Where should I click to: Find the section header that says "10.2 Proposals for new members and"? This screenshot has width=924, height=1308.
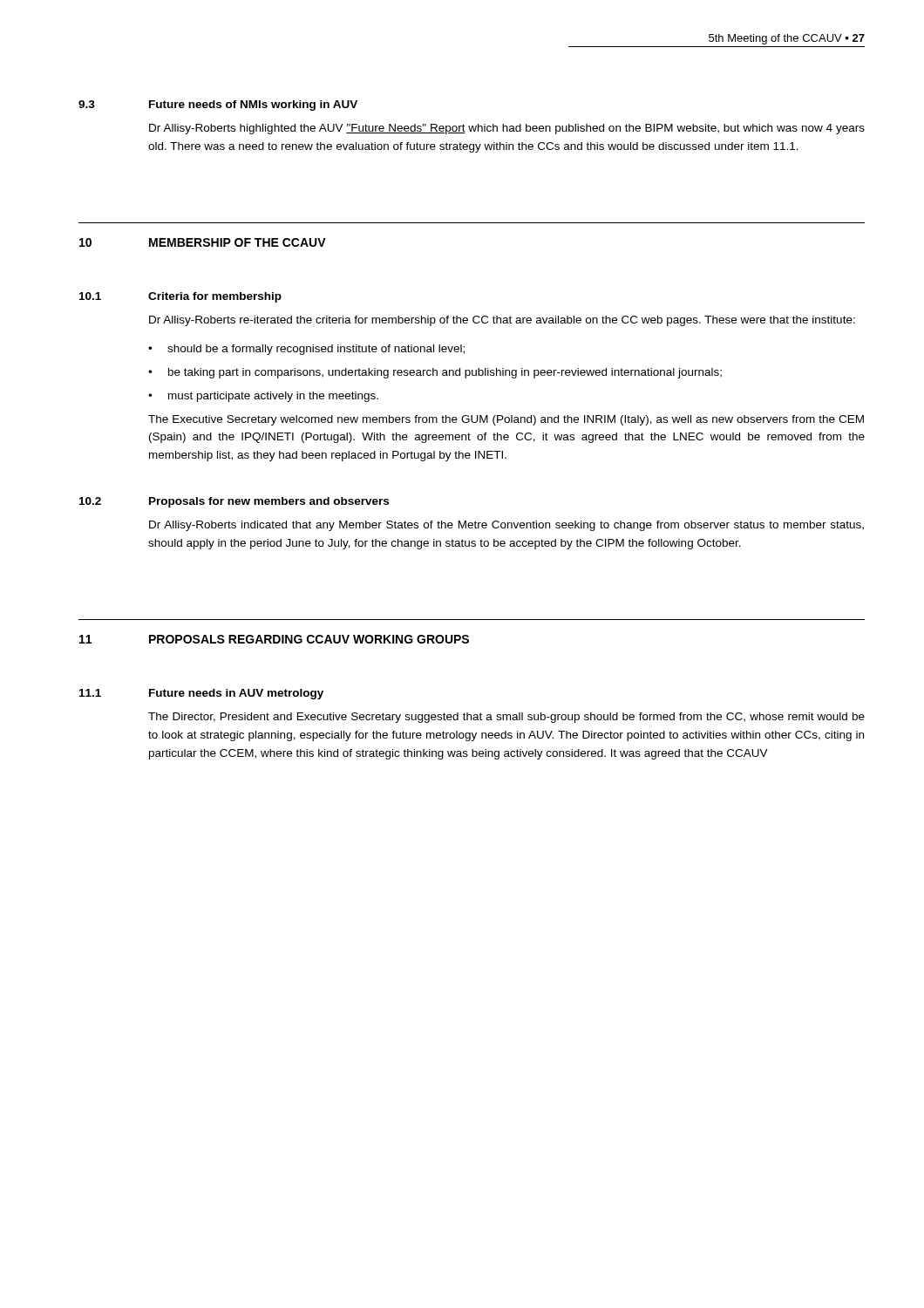coord(234,501)
